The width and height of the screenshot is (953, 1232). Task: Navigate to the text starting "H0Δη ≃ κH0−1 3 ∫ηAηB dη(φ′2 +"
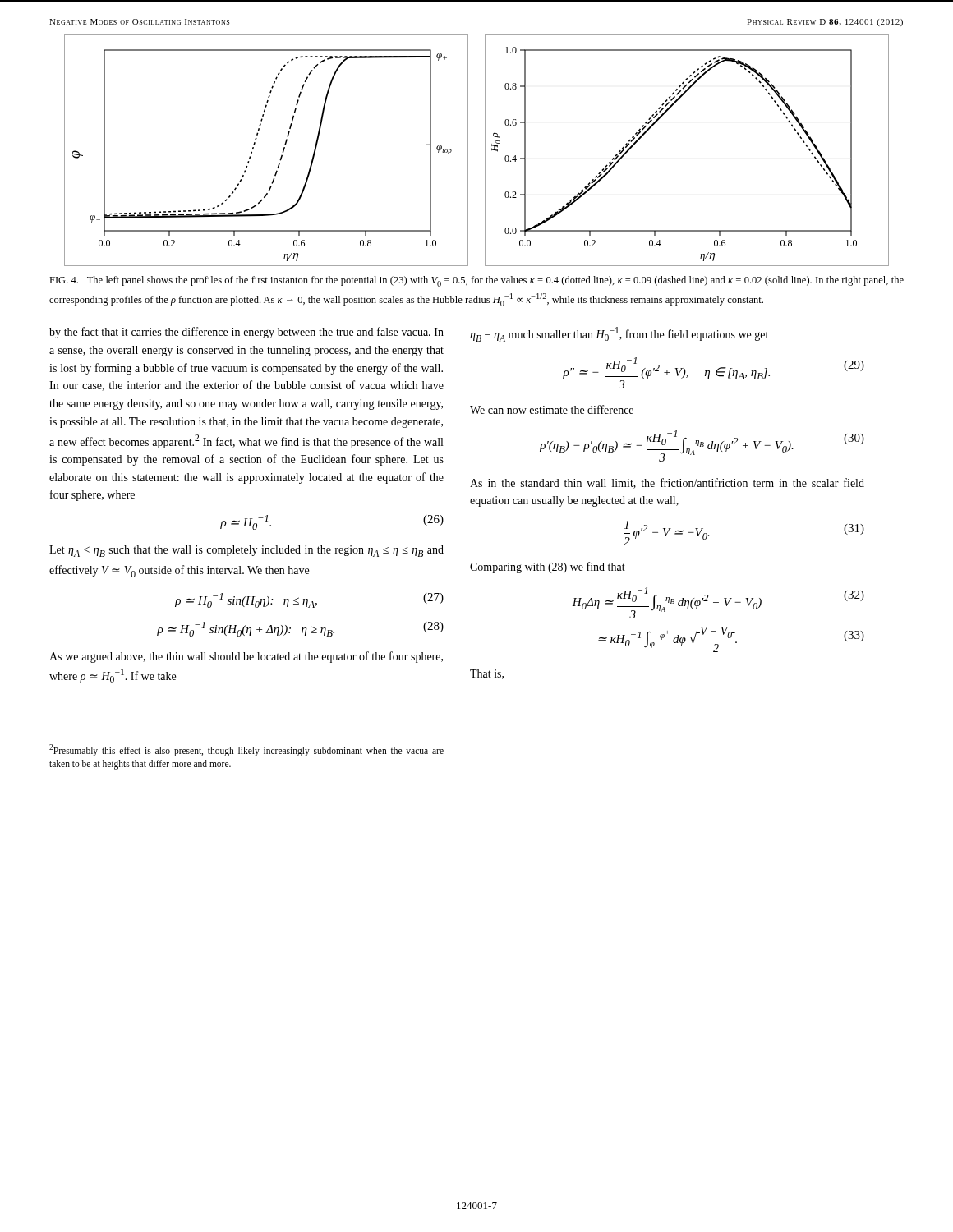pos(718,603)
